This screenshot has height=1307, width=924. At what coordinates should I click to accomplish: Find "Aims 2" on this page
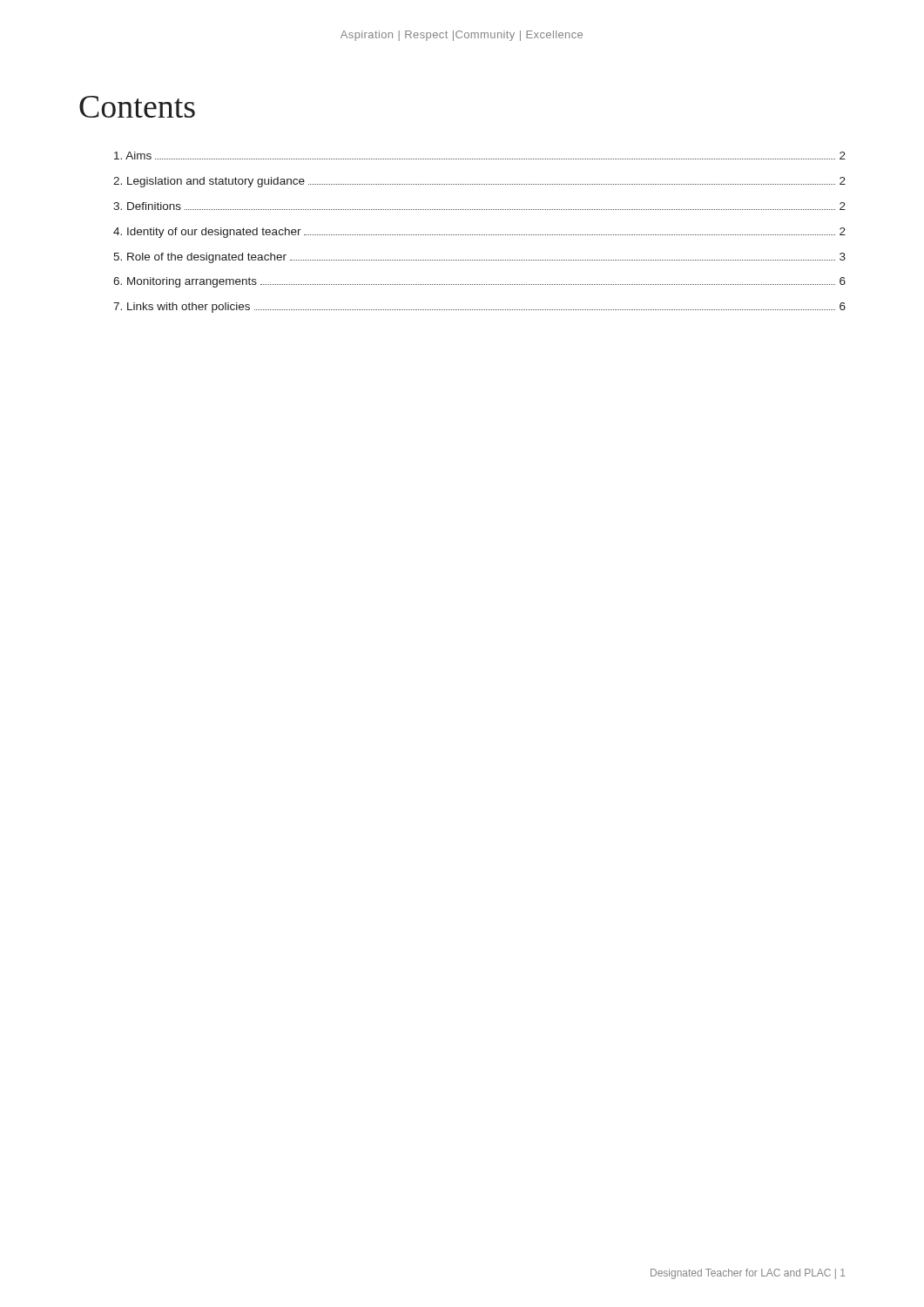coord(479,156)
